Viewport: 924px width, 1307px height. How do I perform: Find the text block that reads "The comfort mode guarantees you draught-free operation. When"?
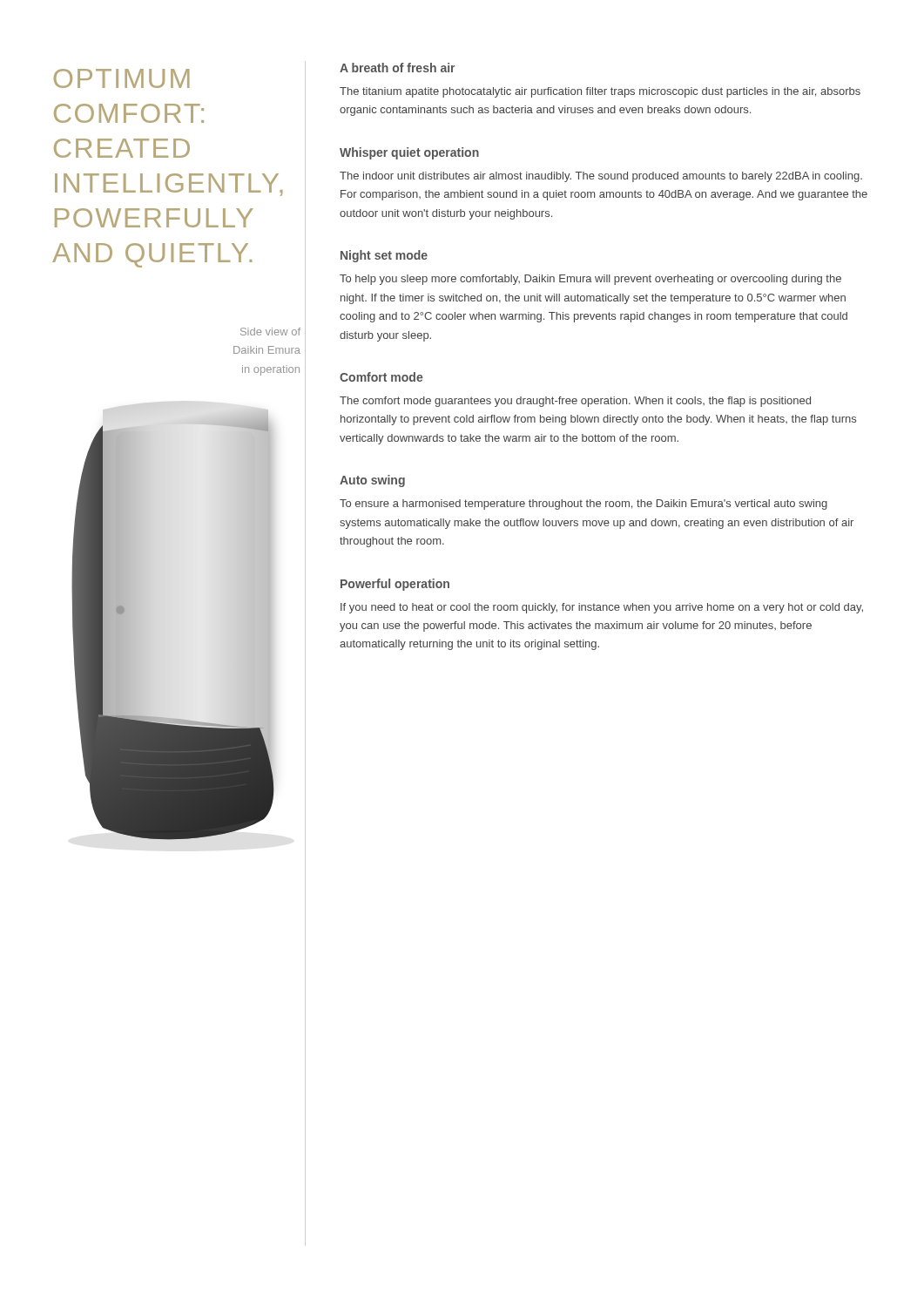tap(605, 419)
